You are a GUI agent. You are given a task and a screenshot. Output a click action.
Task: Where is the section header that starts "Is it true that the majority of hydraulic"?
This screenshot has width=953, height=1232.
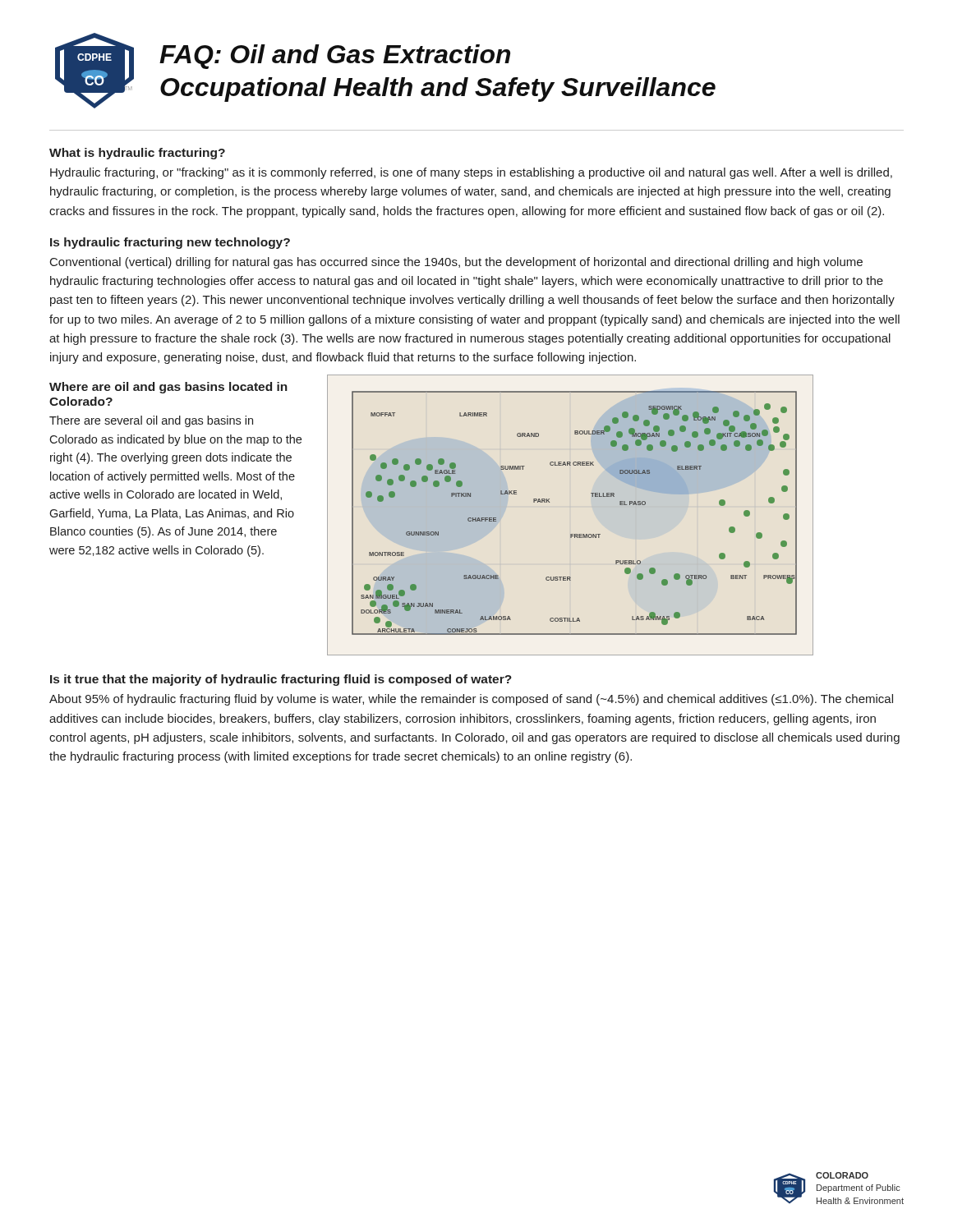281,679
